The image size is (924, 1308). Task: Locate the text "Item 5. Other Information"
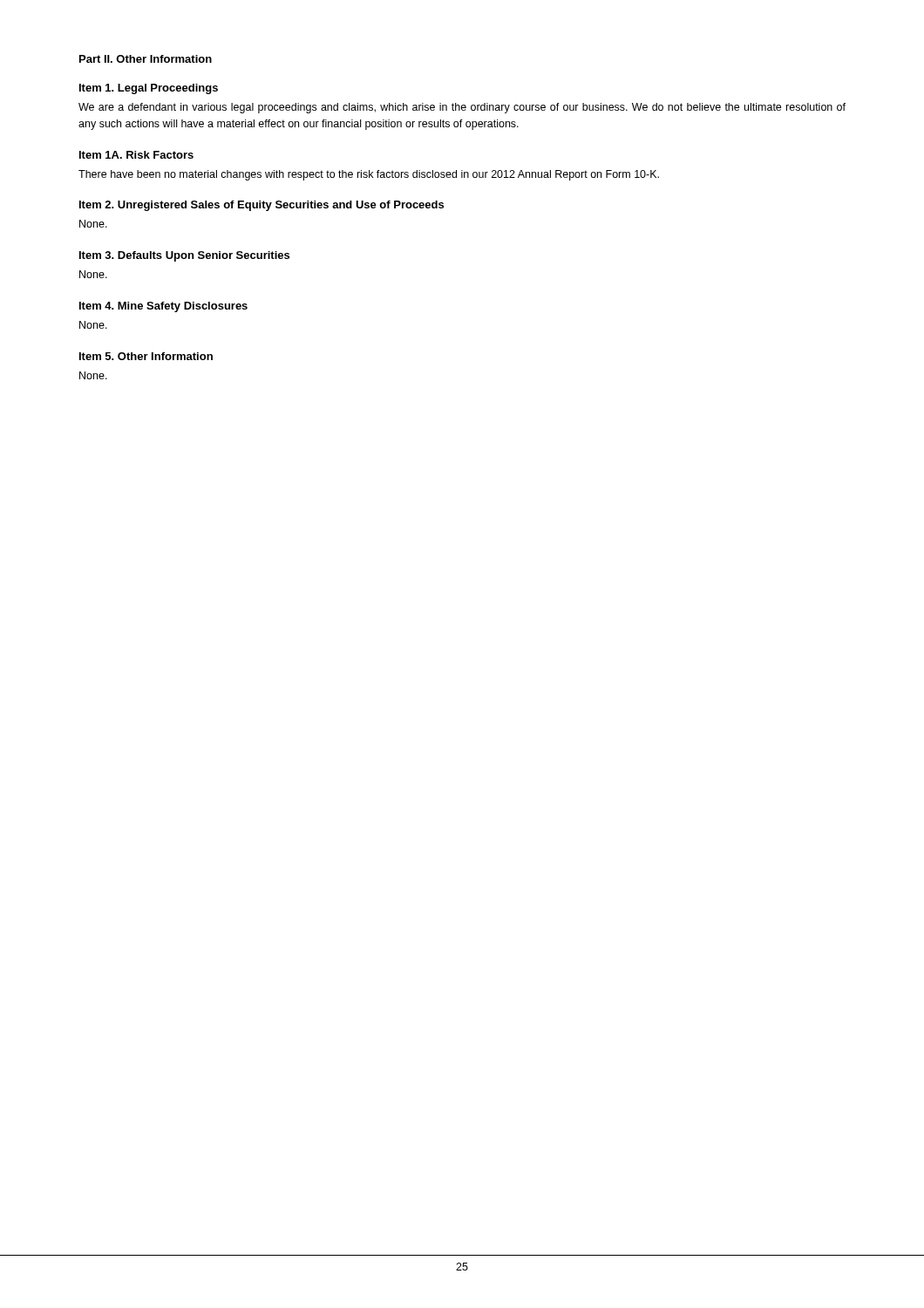146,356
